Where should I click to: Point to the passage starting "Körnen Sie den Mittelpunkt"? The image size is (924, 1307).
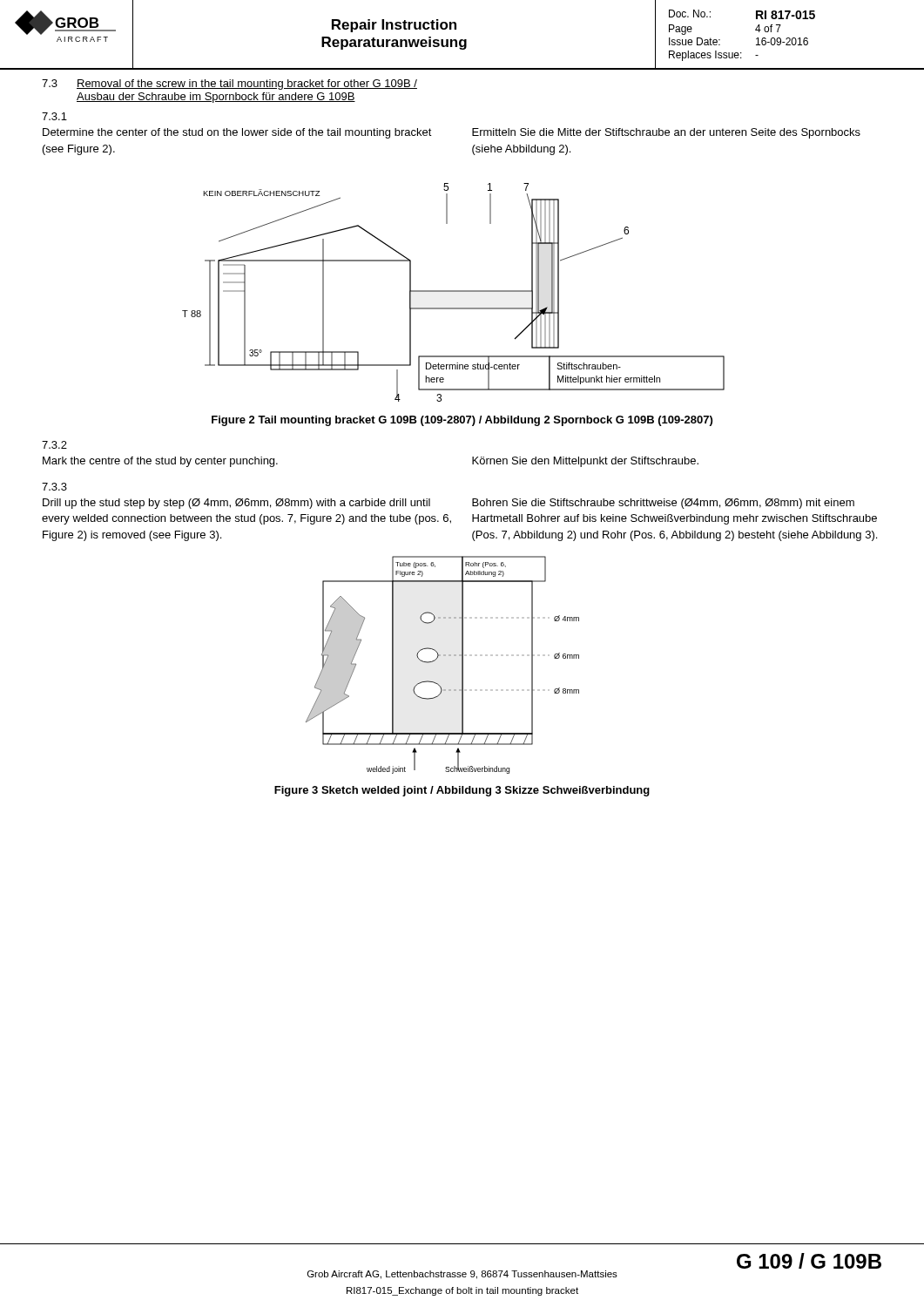585,460
